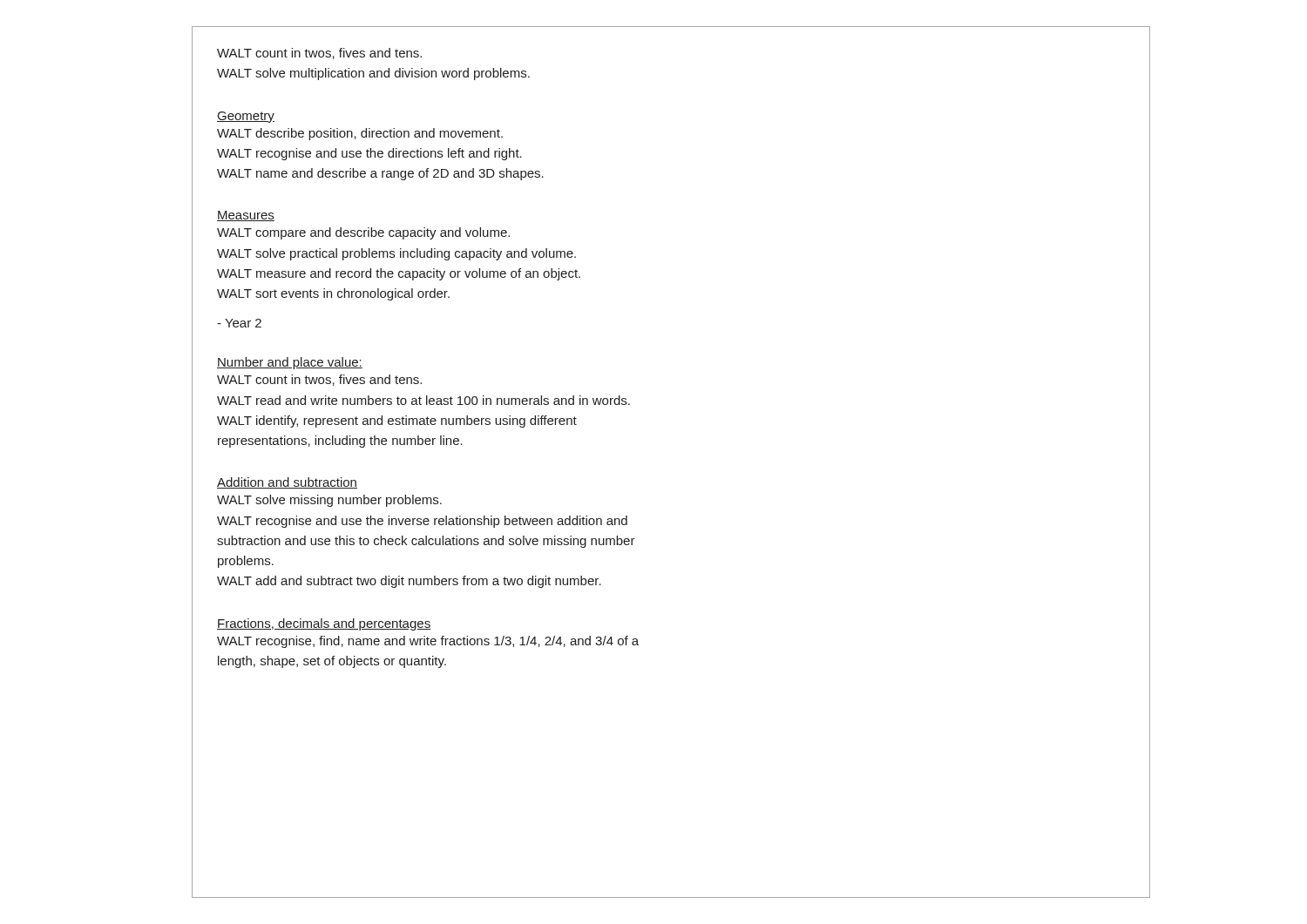Click on the passage starting "WALT solve missing"
The width and height of the screenshot is (1307, 924).
coord(330,500)
